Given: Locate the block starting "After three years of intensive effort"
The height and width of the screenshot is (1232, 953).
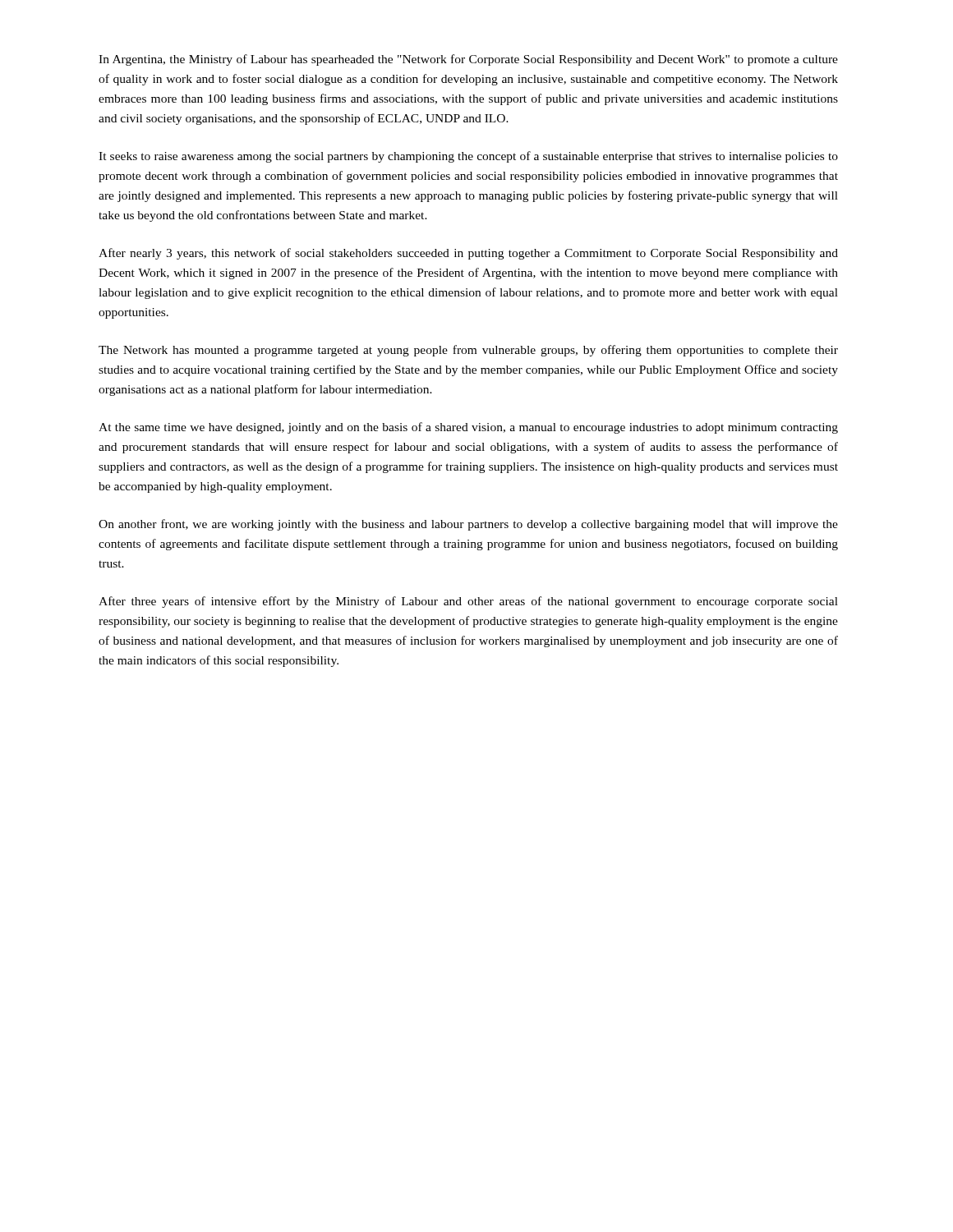Looking at the screenshot, I should pyautogui.click(x=468, y=631).
